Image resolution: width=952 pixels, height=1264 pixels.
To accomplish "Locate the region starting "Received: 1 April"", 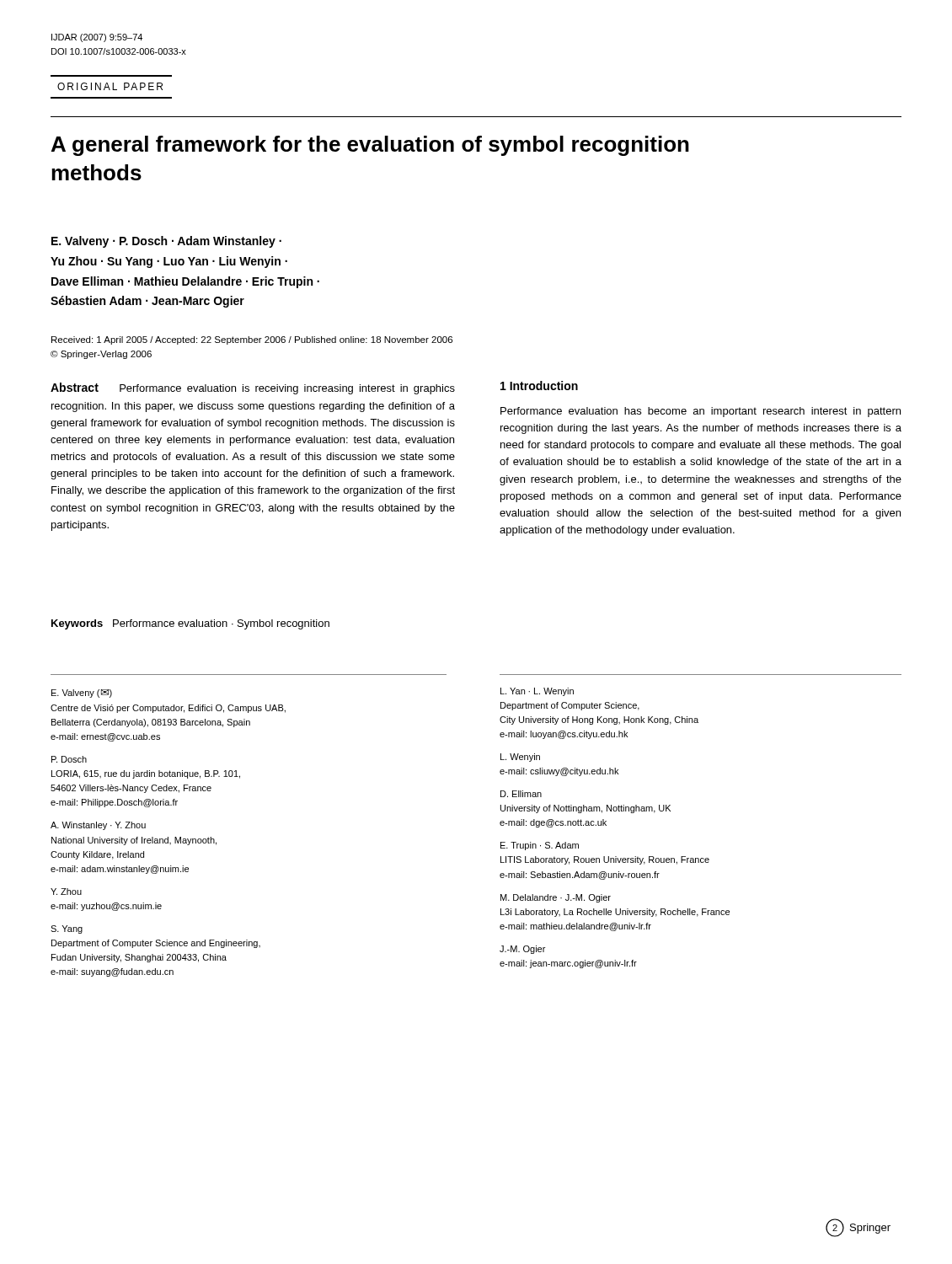I will coord(252,340).
